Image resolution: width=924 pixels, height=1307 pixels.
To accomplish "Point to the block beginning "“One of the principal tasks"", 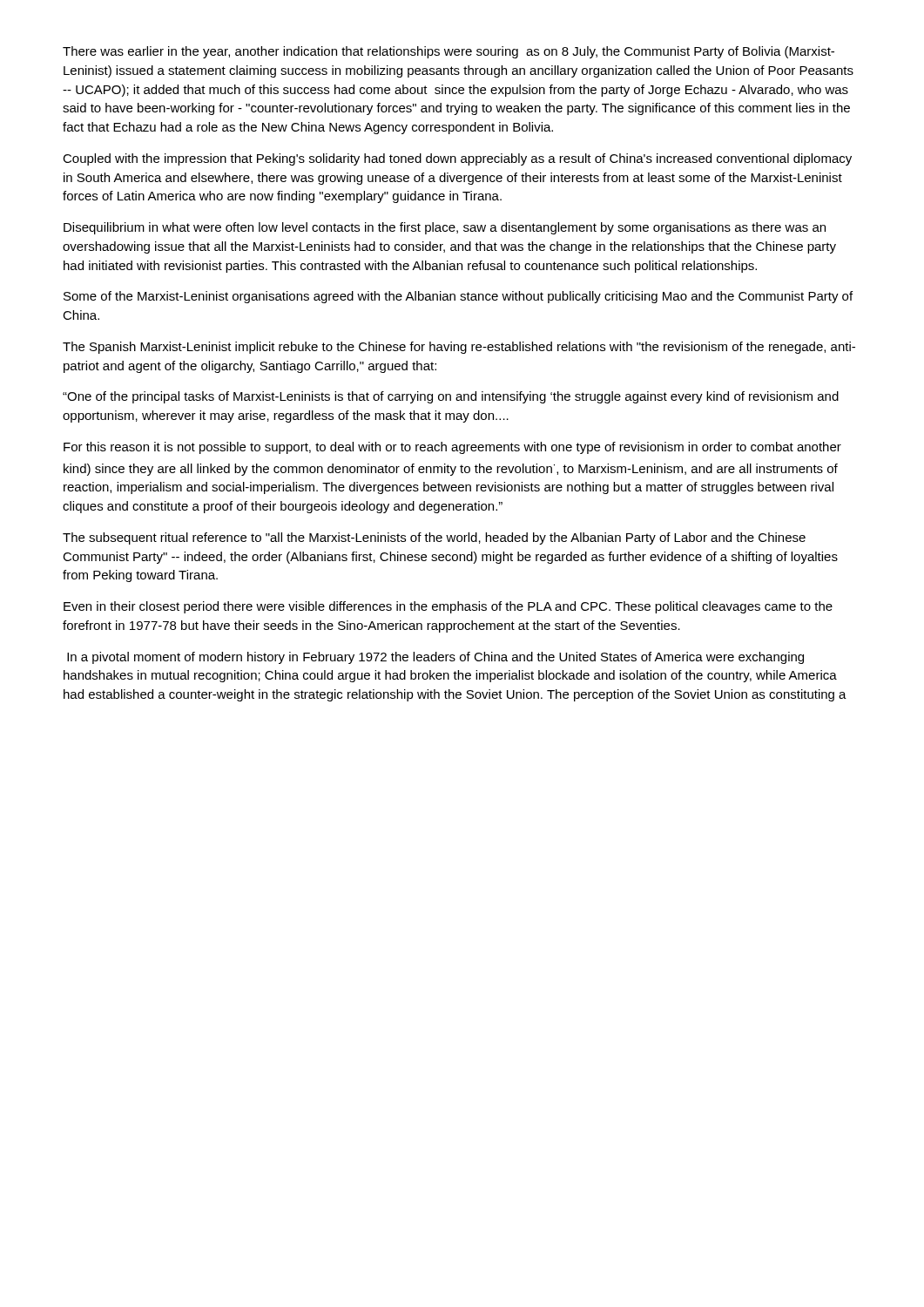I will [x=451, y=406].
